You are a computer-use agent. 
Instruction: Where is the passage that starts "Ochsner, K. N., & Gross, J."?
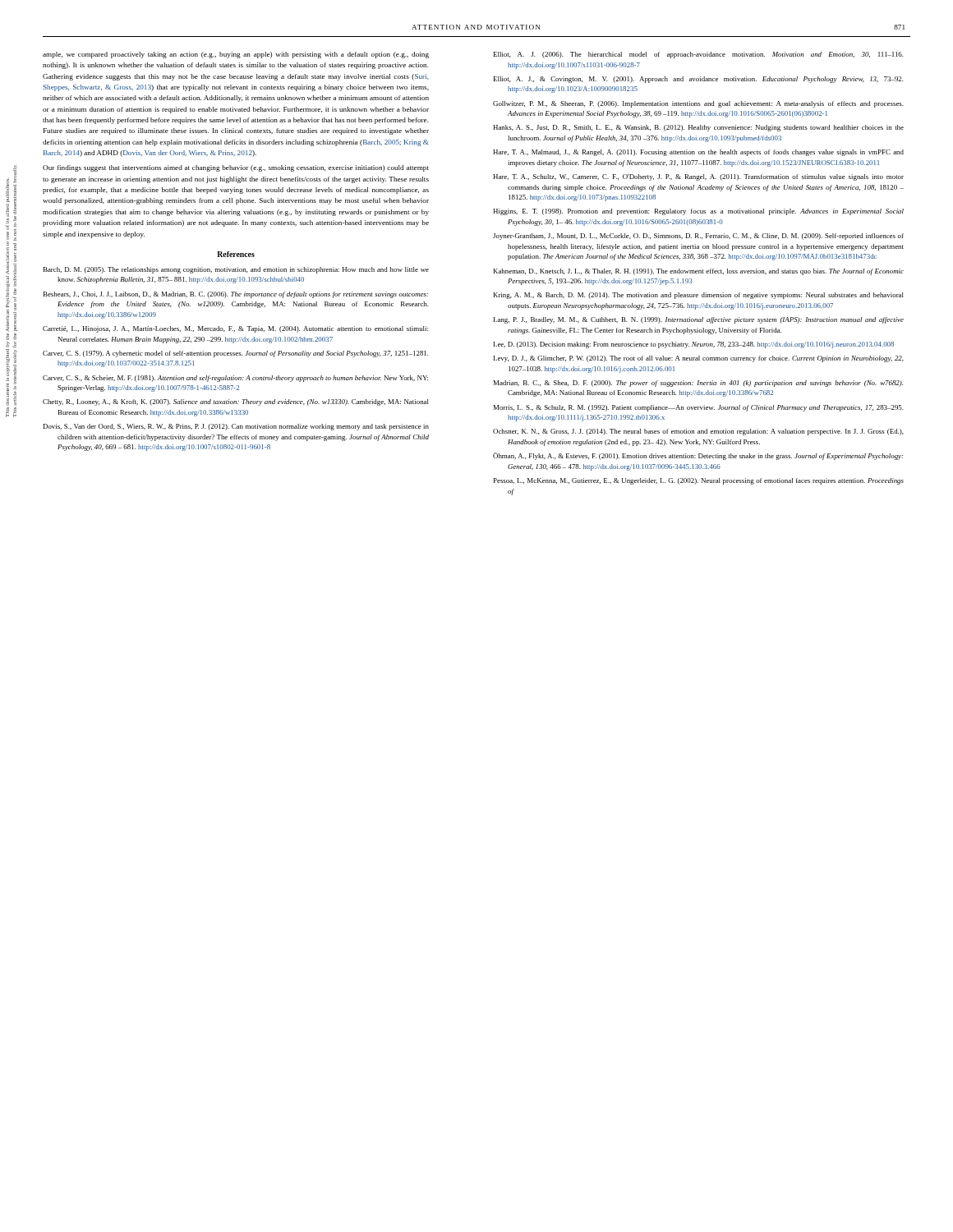(698, 437)
